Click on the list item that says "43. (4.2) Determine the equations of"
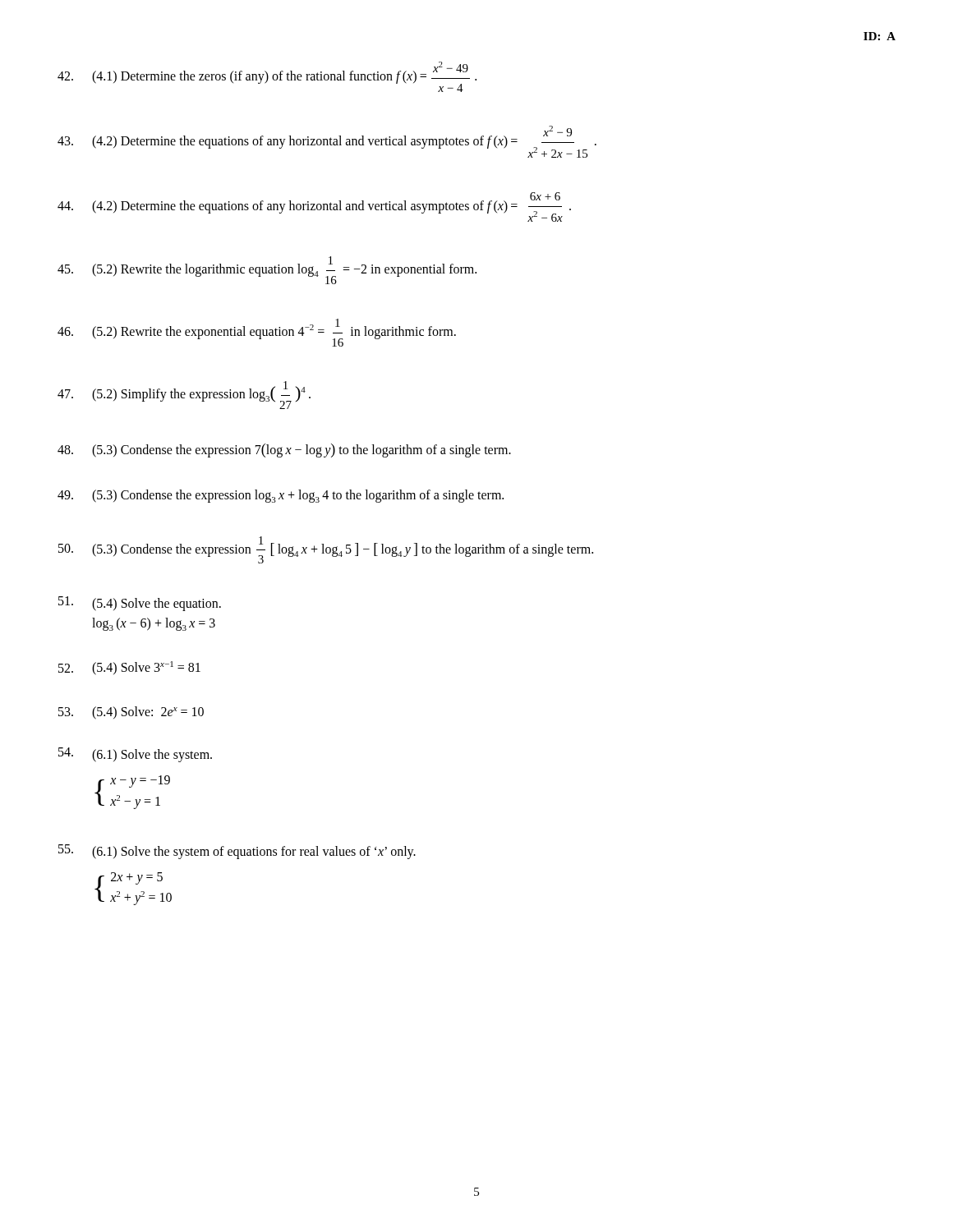Image resolution: width=953 pixels, height=1232 pixels. coord(327,142)
